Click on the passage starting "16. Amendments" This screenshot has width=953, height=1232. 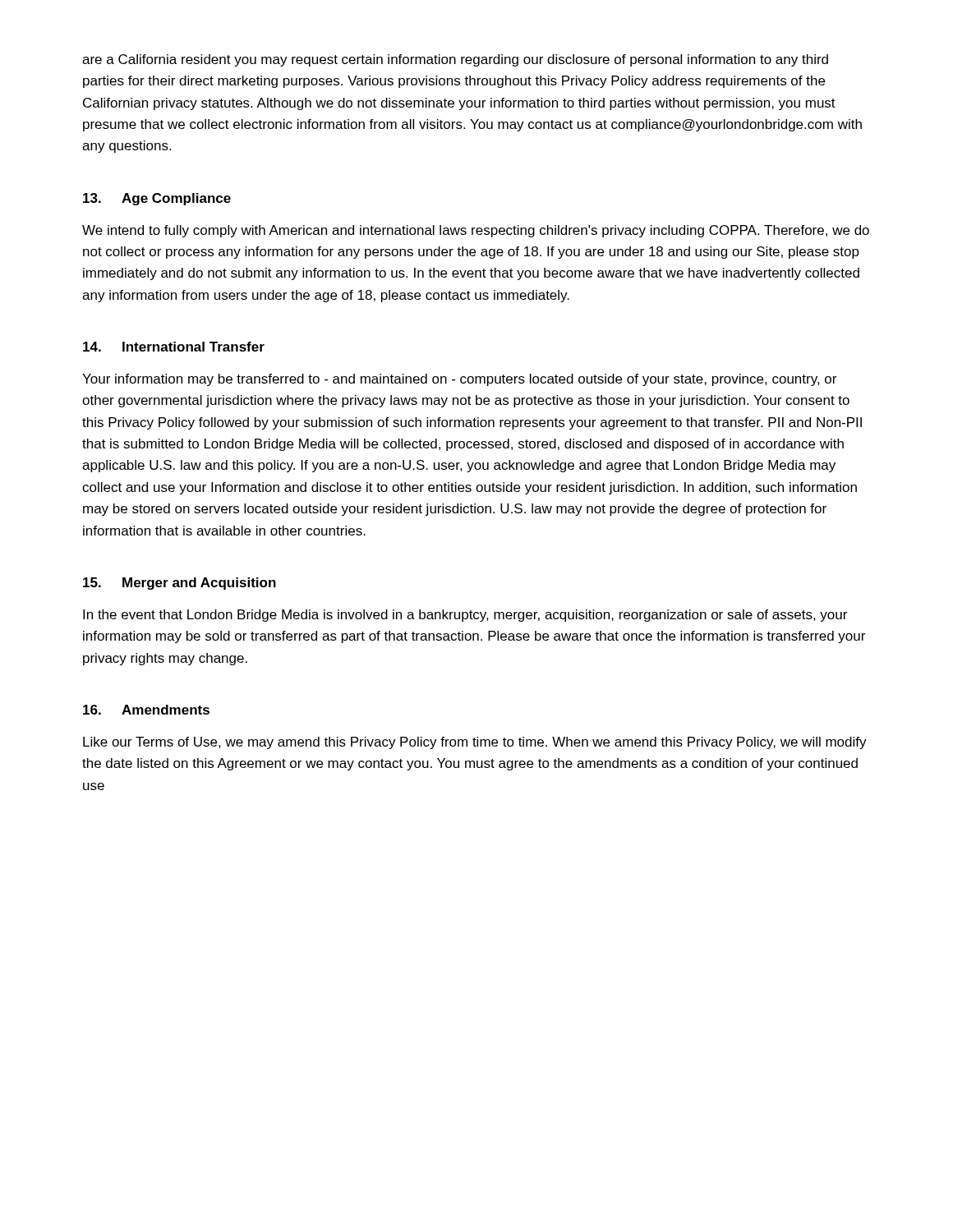[x=146, y=710]
